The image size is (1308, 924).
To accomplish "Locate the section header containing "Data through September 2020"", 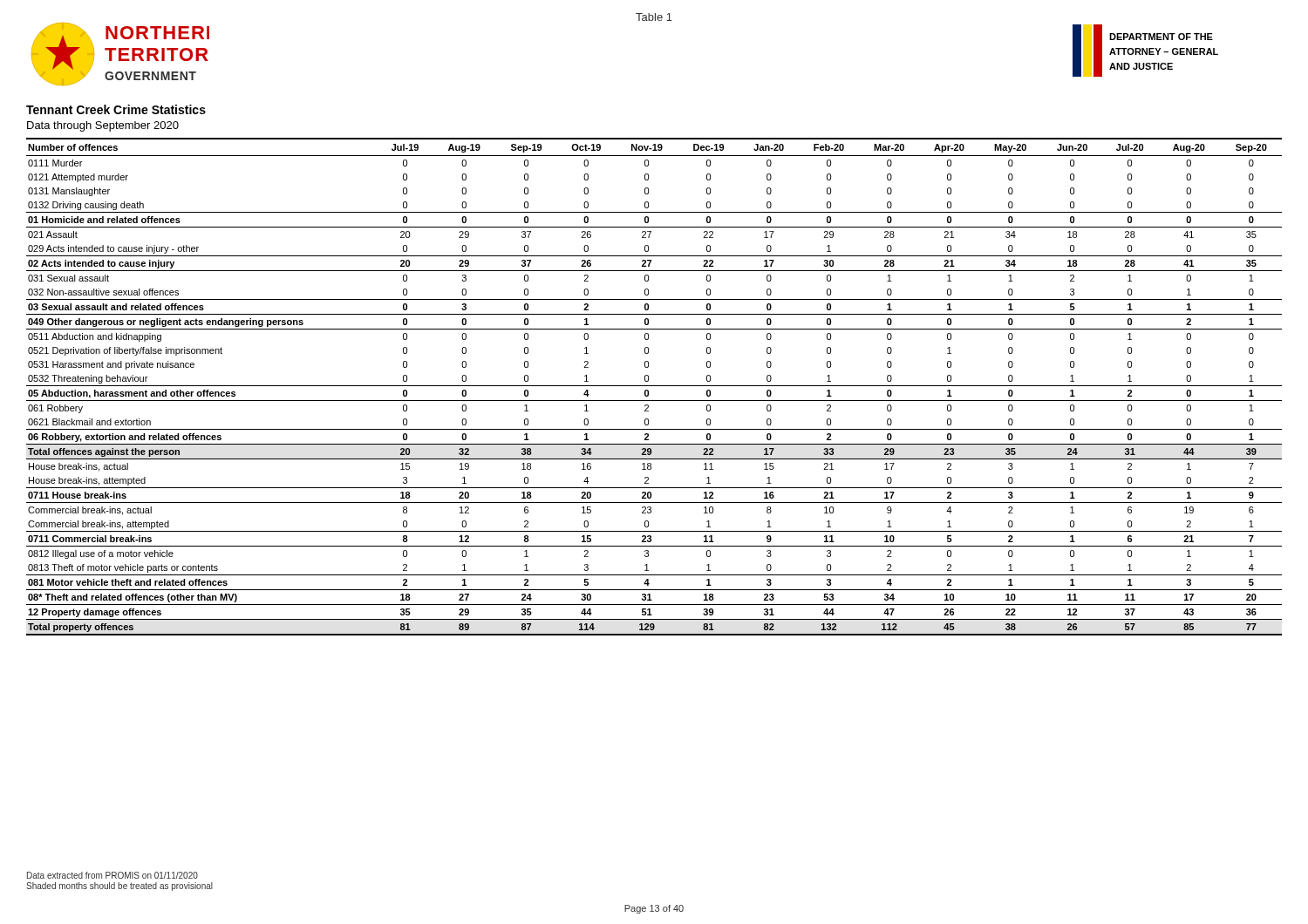I will [x=102, y=125].
